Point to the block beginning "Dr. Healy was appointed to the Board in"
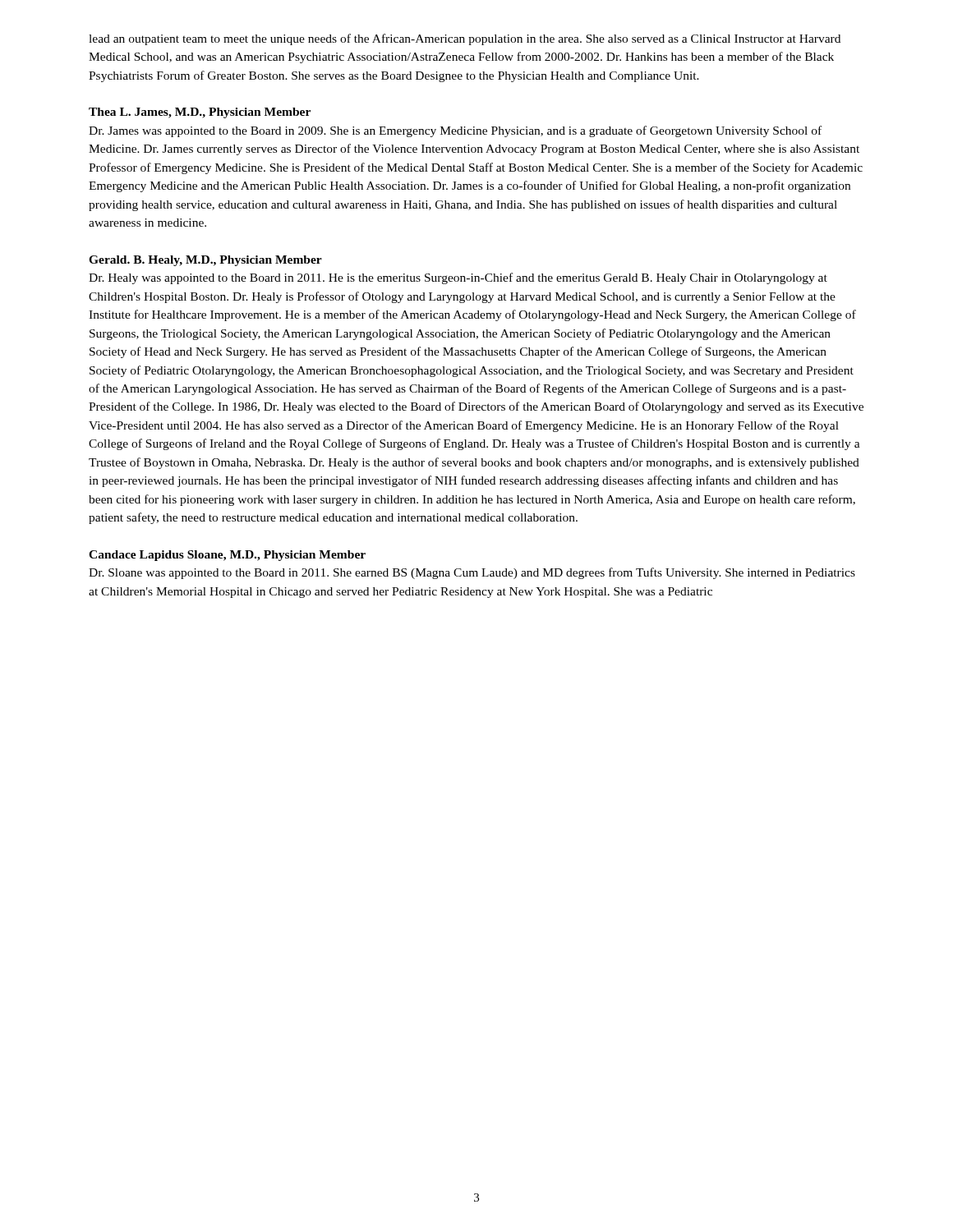 tap(476, 398)
